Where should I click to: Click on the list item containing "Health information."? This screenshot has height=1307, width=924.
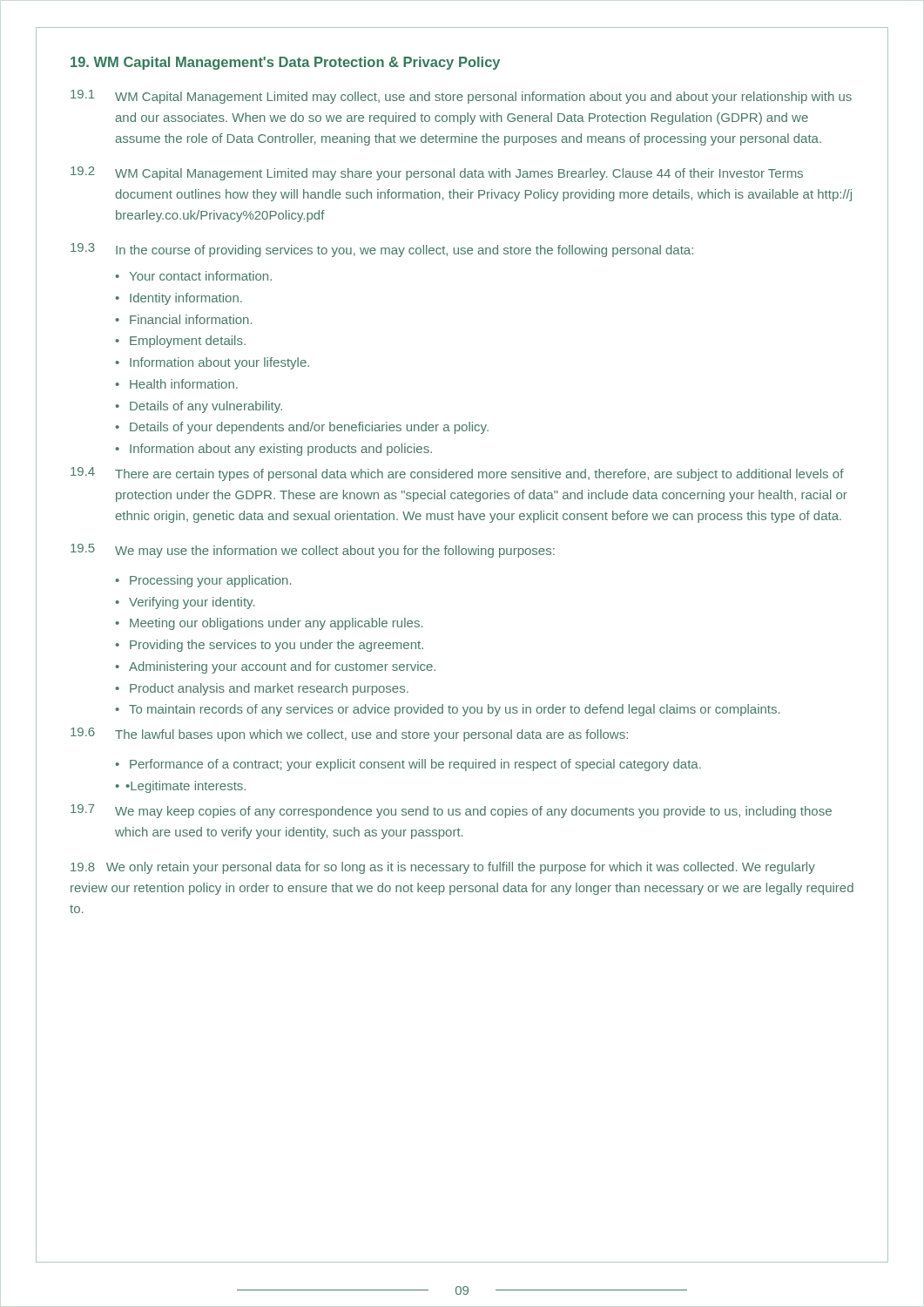point(184,384)
